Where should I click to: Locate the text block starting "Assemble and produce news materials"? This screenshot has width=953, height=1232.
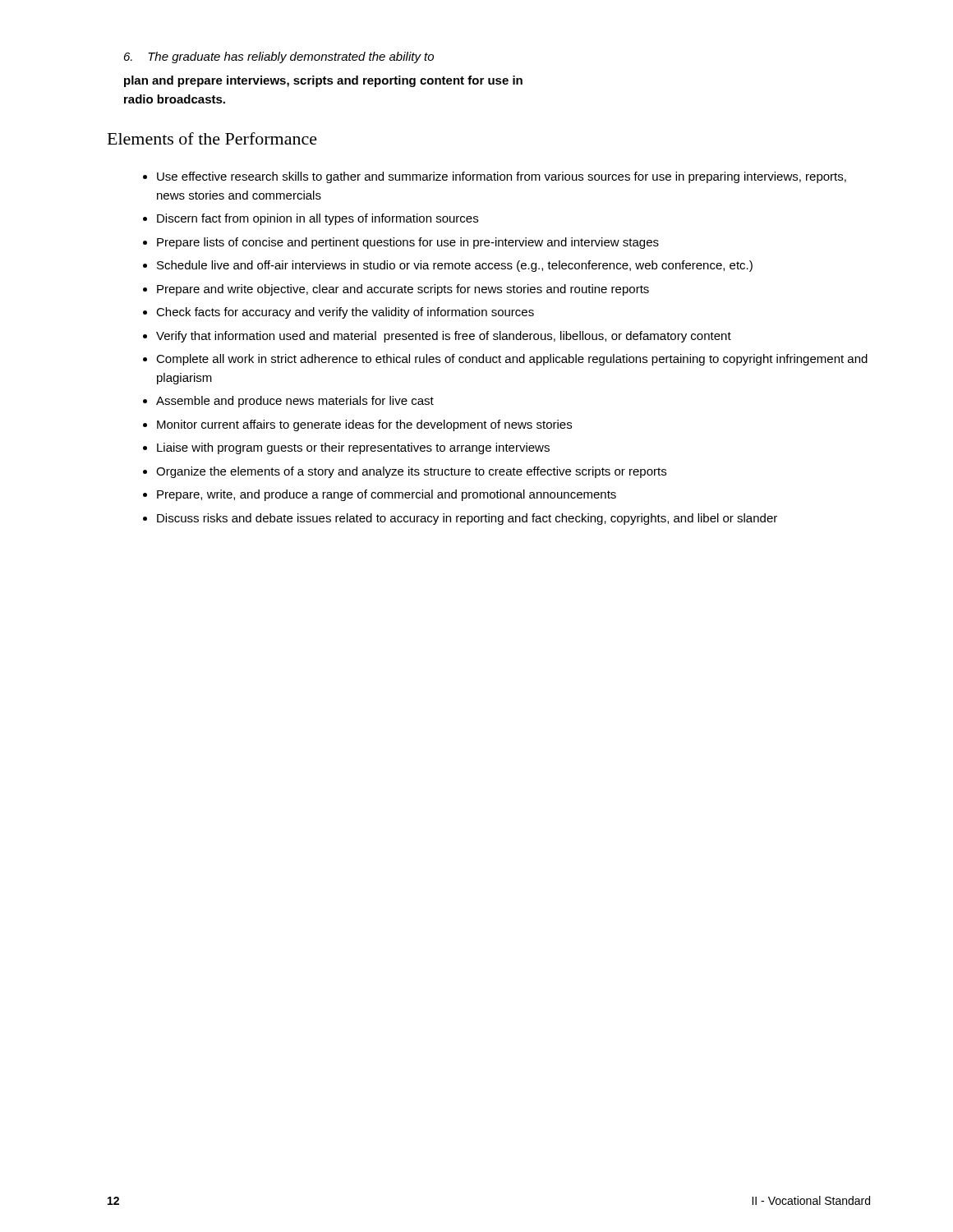[295, 400]
